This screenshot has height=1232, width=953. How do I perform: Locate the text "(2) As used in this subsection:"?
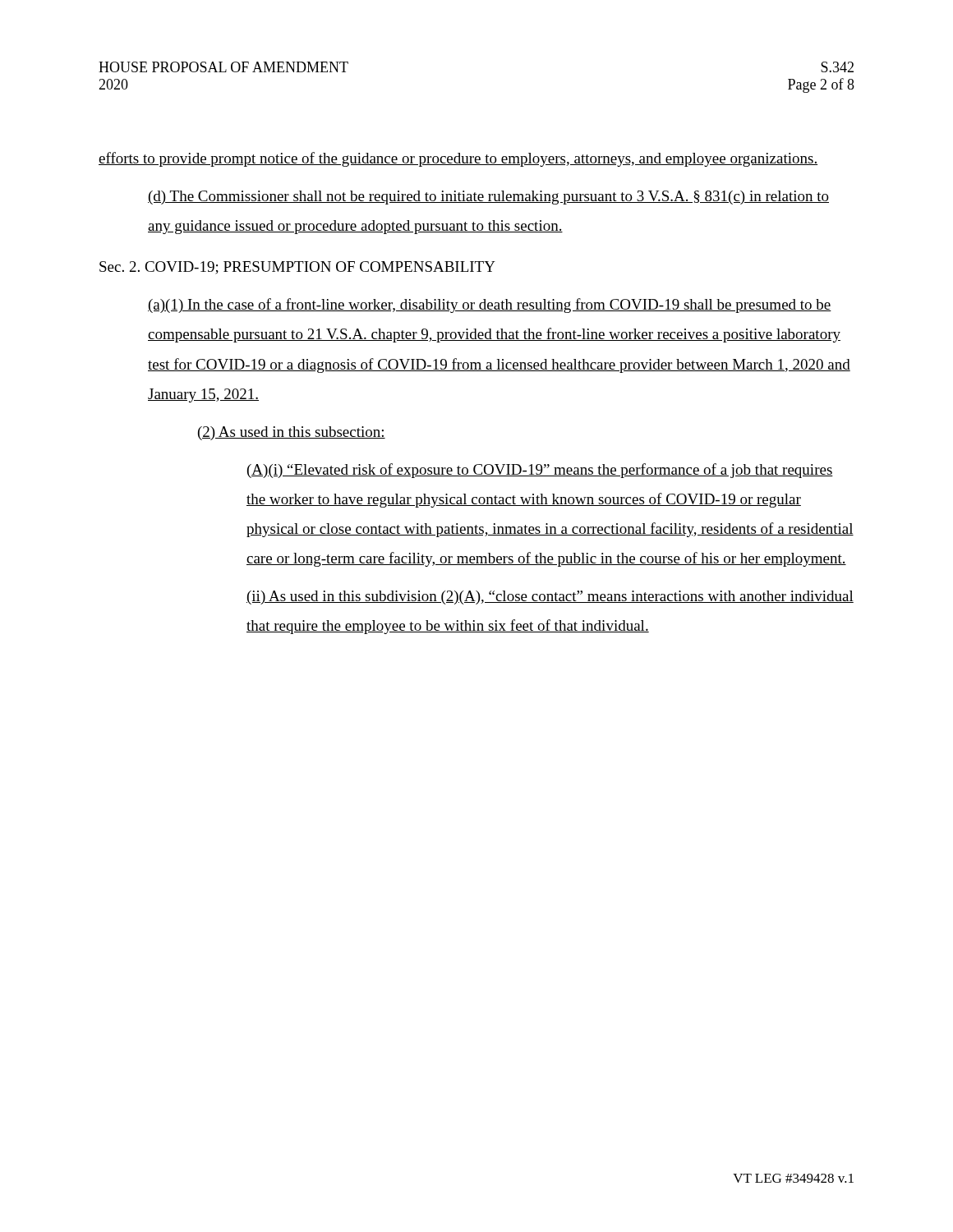[x=291, y=431]
